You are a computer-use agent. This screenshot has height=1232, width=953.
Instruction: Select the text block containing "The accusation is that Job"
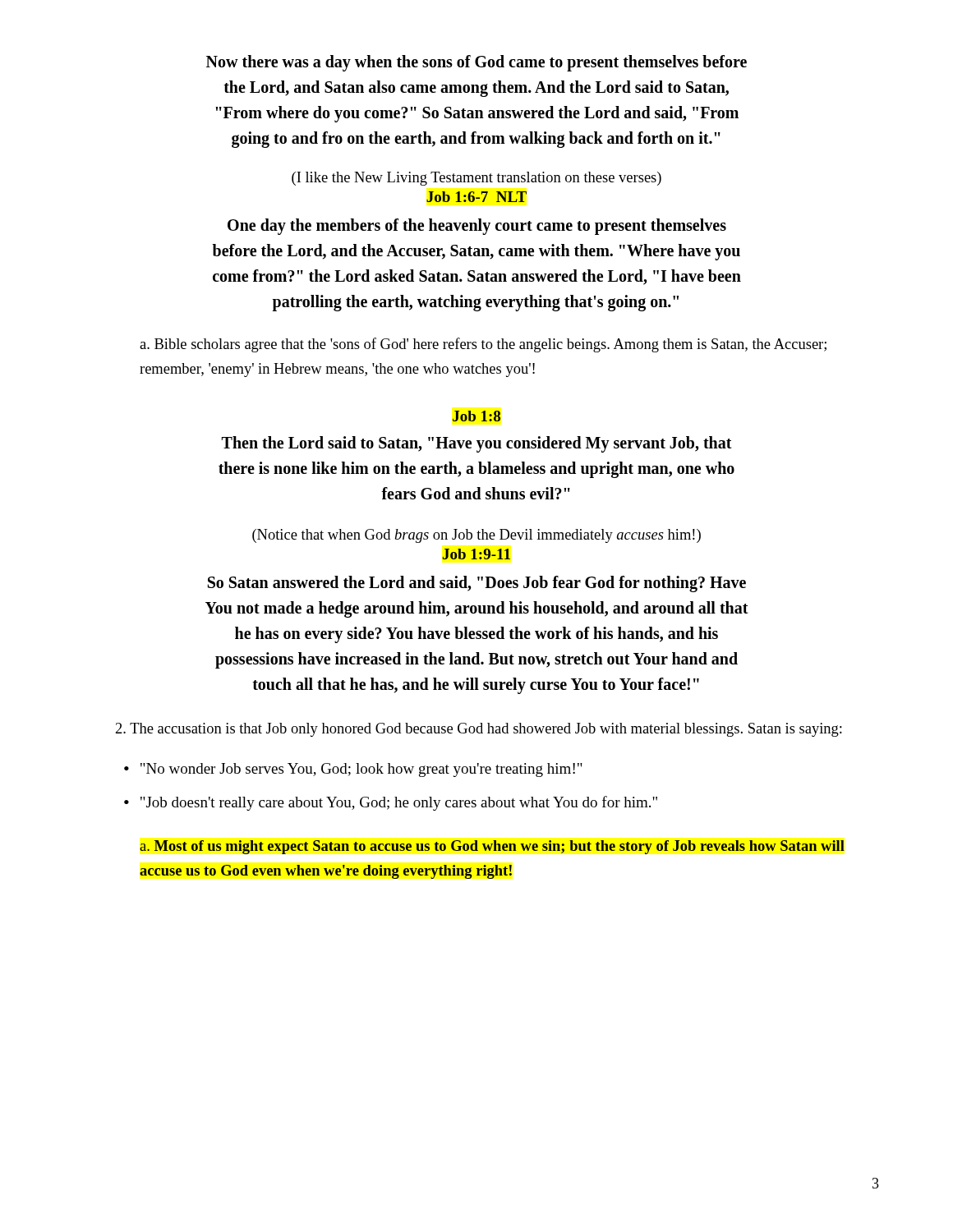479,729
